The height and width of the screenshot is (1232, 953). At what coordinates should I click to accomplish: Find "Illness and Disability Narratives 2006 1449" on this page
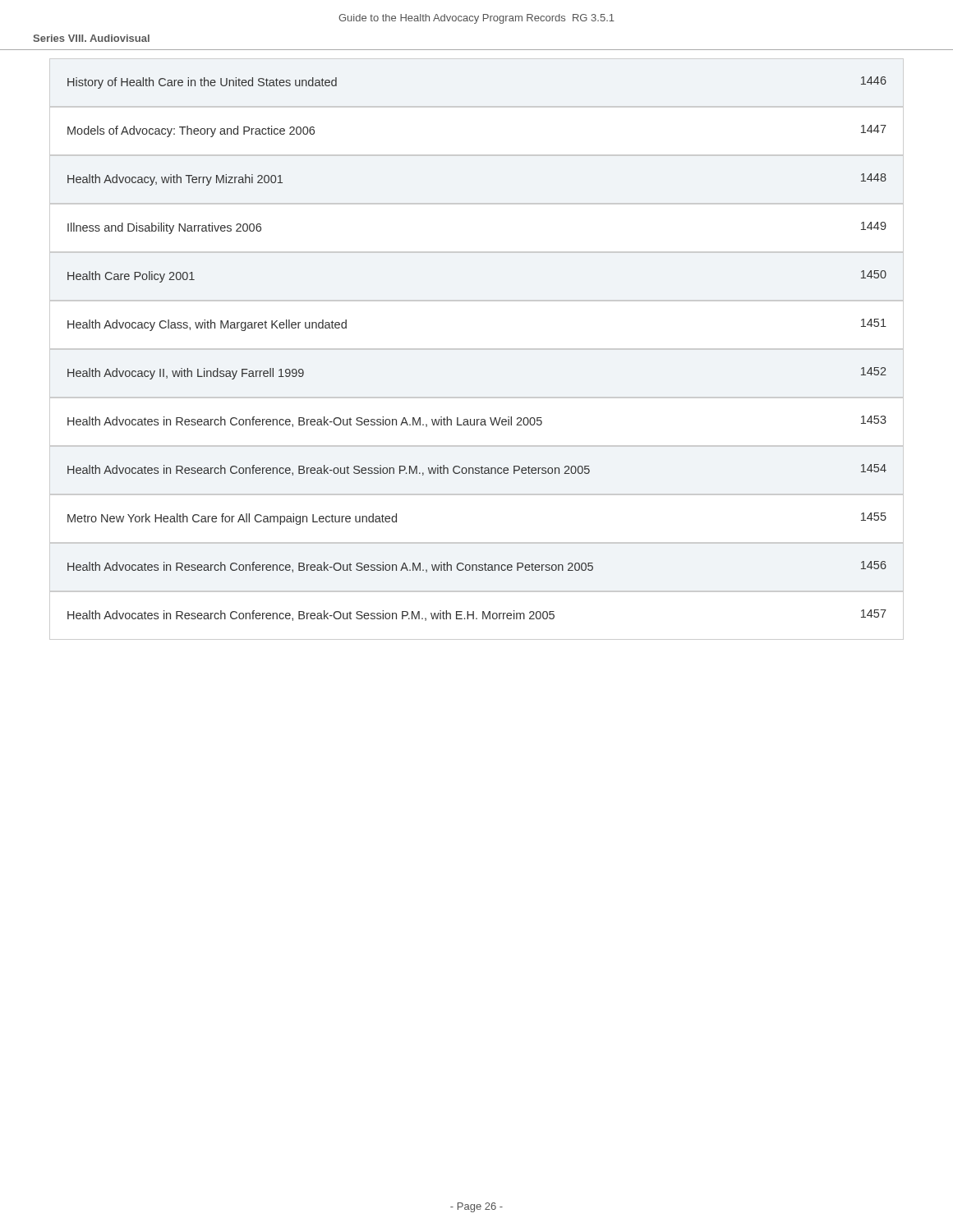click(163, 228)
